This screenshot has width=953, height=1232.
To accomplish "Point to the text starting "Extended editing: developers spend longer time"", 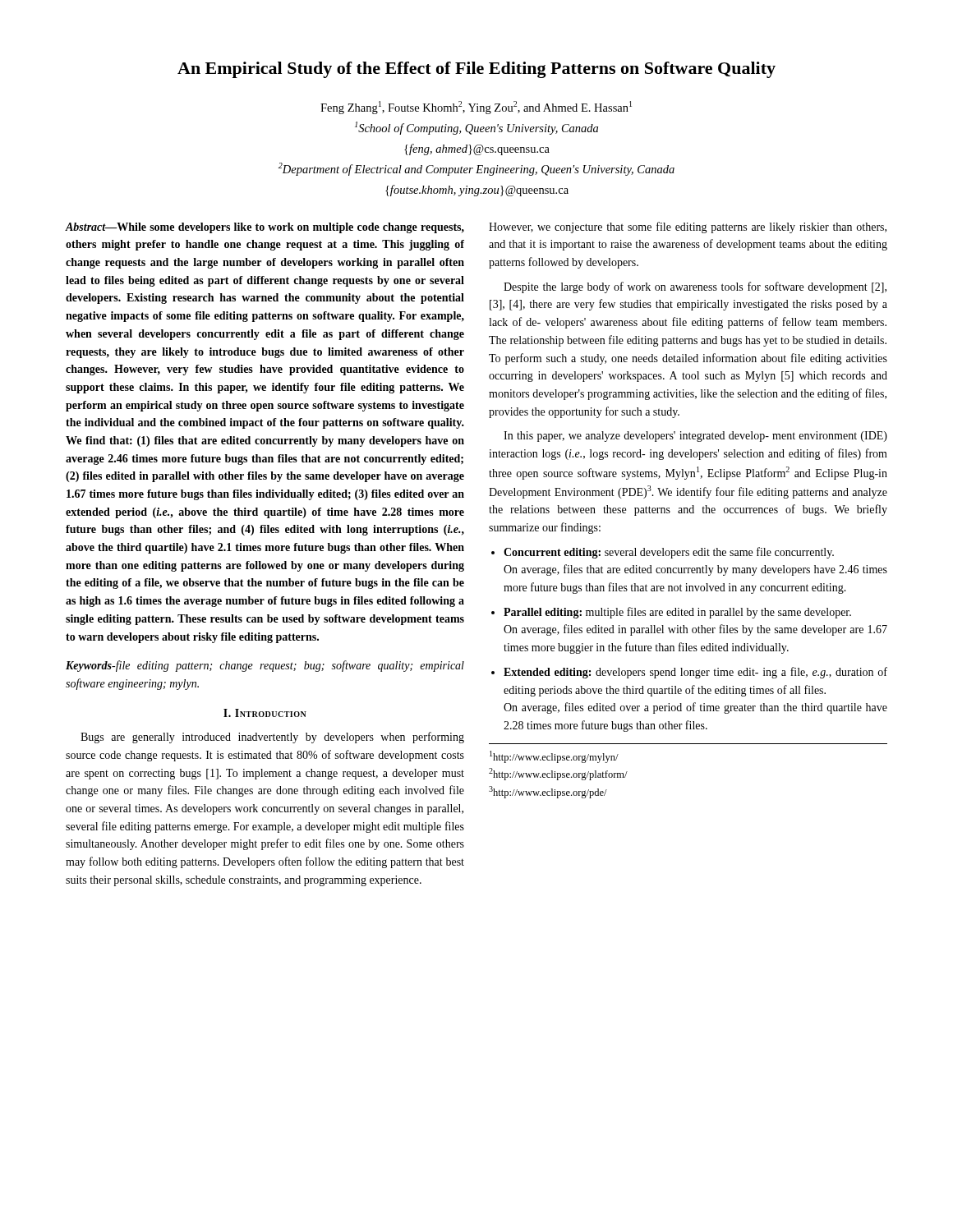I will tap(695, 699).
